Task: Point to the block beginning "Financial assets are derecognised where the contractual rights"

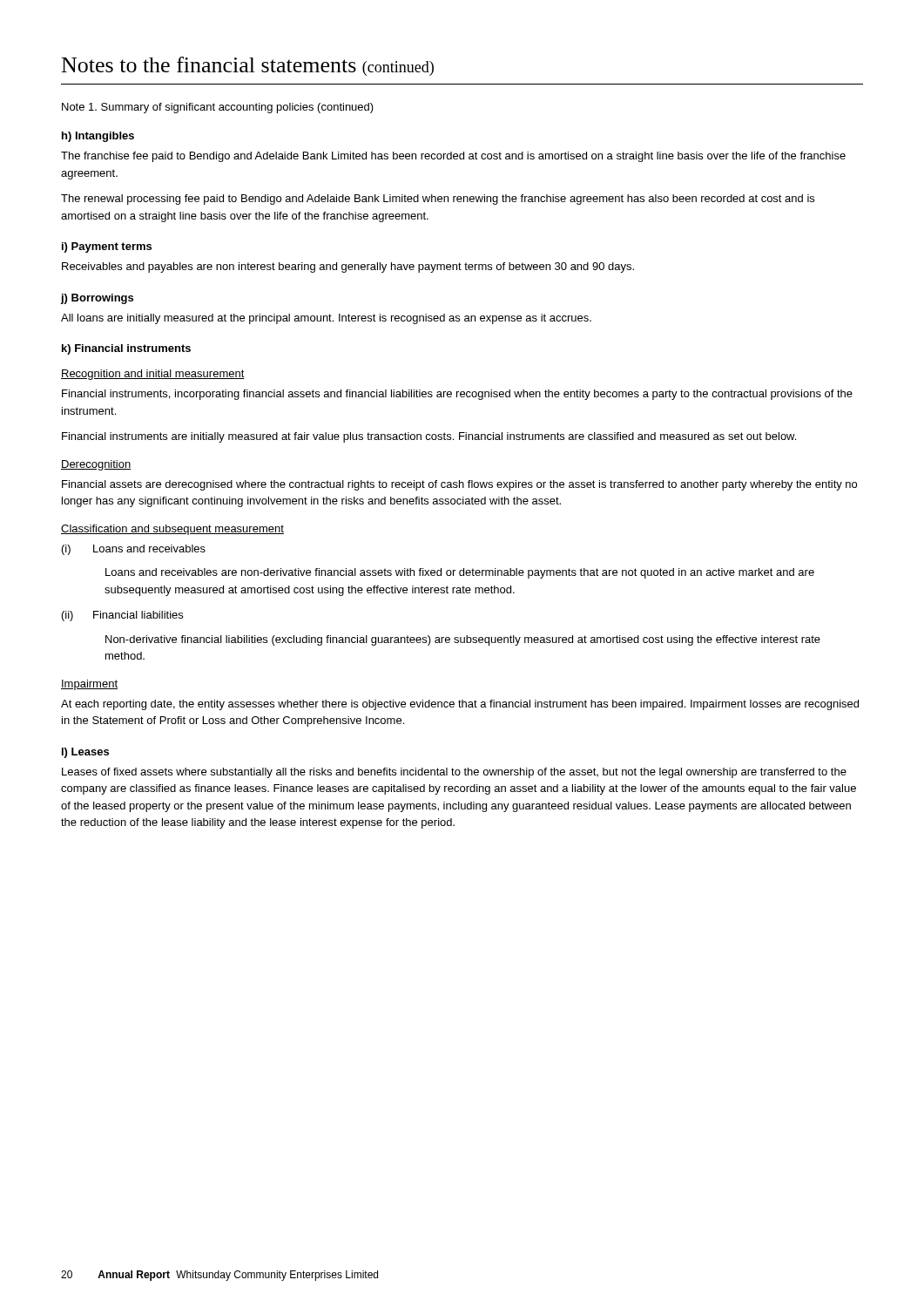Action: click(x=462, y=492)
